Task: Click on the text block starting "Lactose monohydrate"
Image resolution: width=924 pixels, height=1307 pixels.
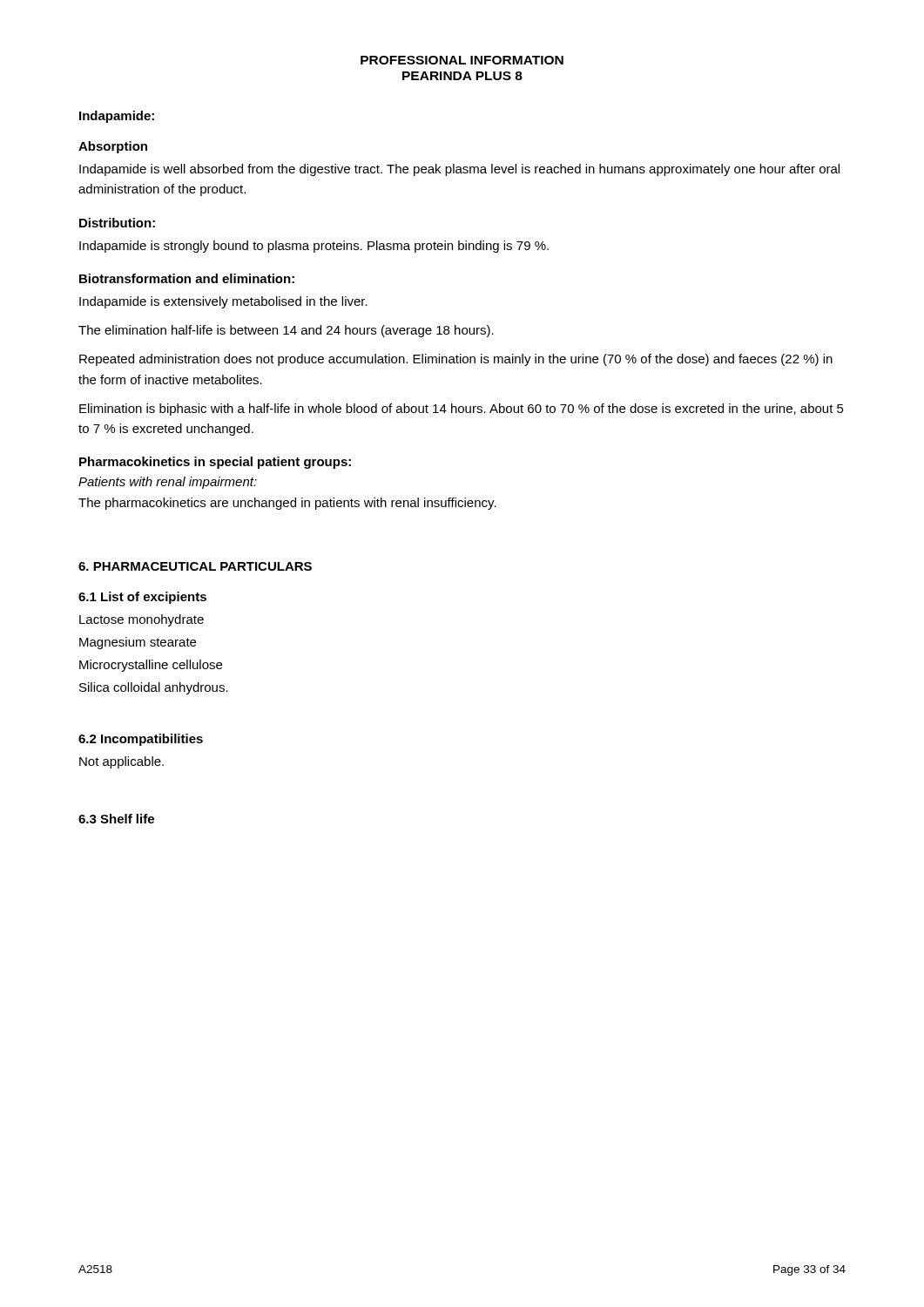Action: (141, 619)
